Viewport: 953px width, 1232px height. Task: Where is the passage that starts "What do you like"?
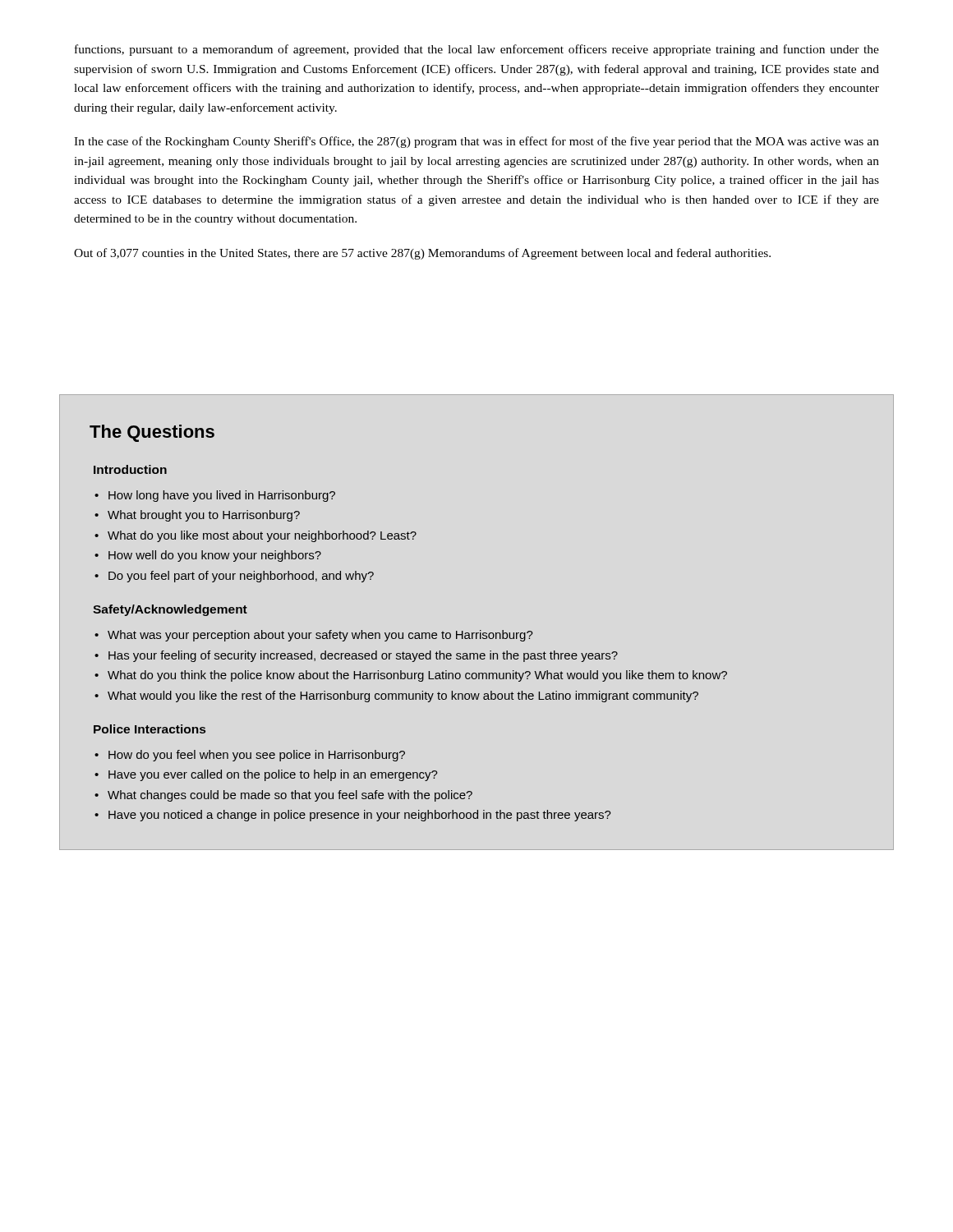click(262, 535)
